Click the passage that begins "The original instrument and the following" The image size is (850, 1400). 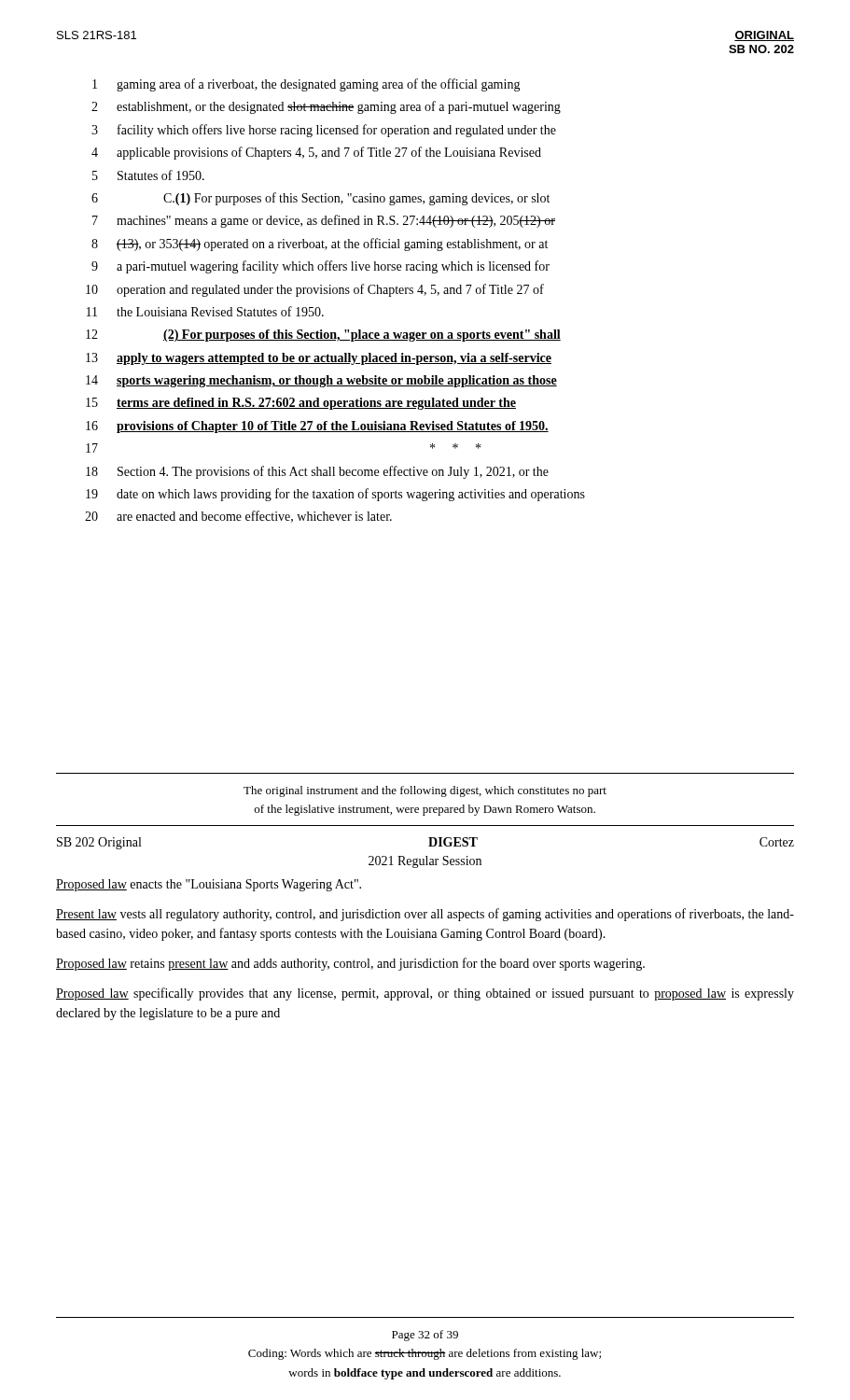coord(425,799)
